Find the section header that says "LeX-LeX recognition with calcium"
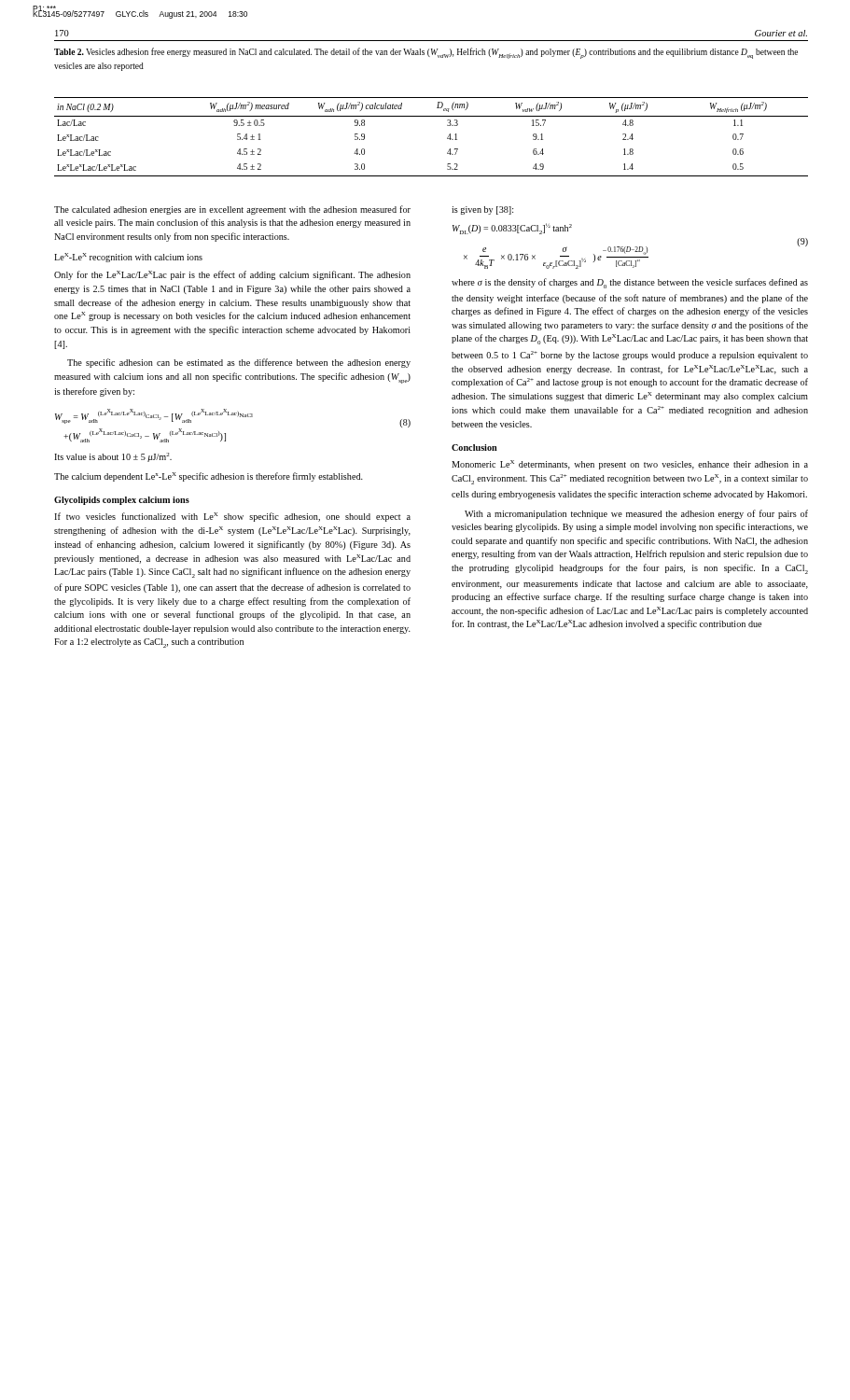The height and width of the screenshot is (1400, 850). 128,257
